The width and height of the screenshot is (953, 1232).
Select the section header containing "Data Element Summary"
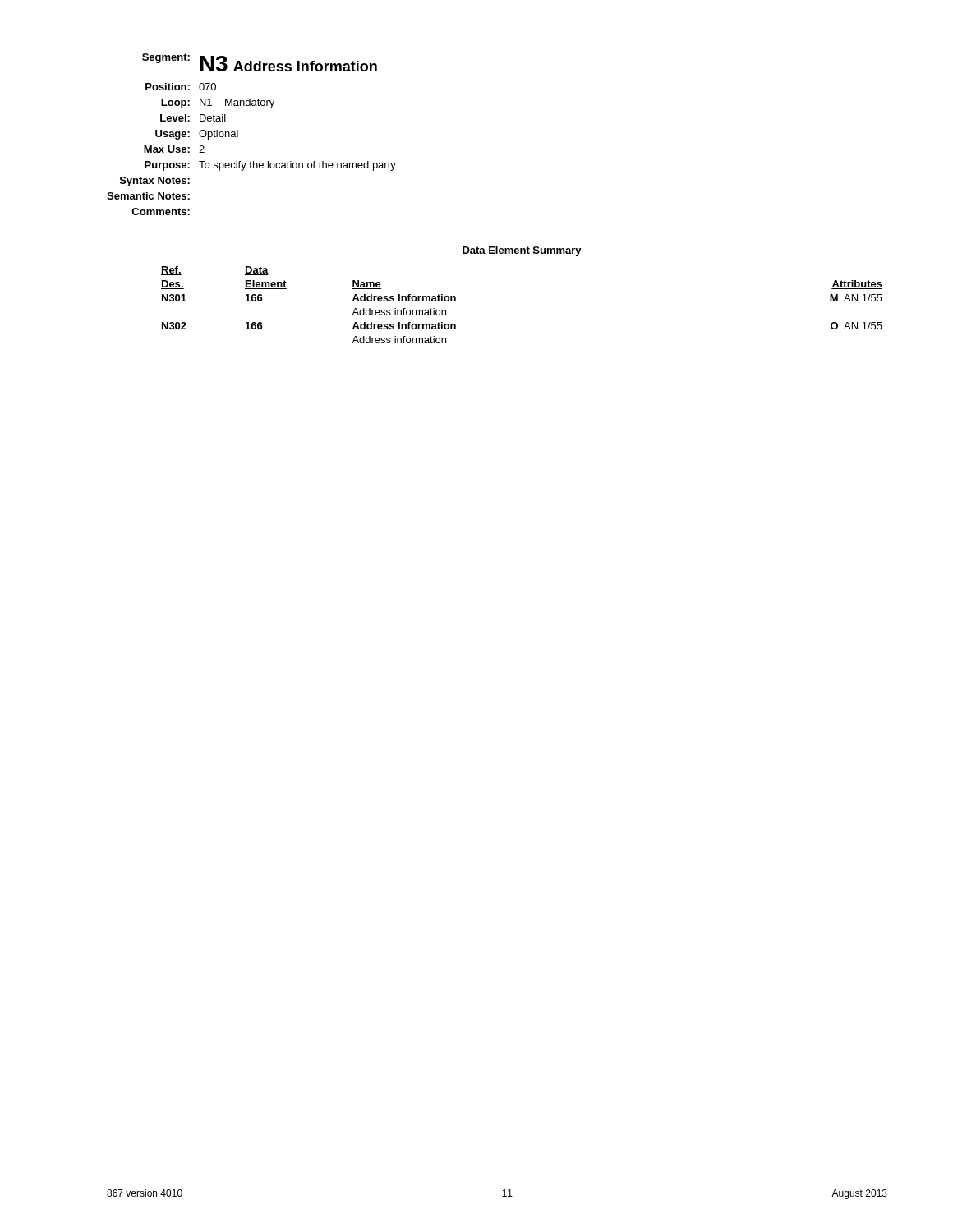coord(522,250)
